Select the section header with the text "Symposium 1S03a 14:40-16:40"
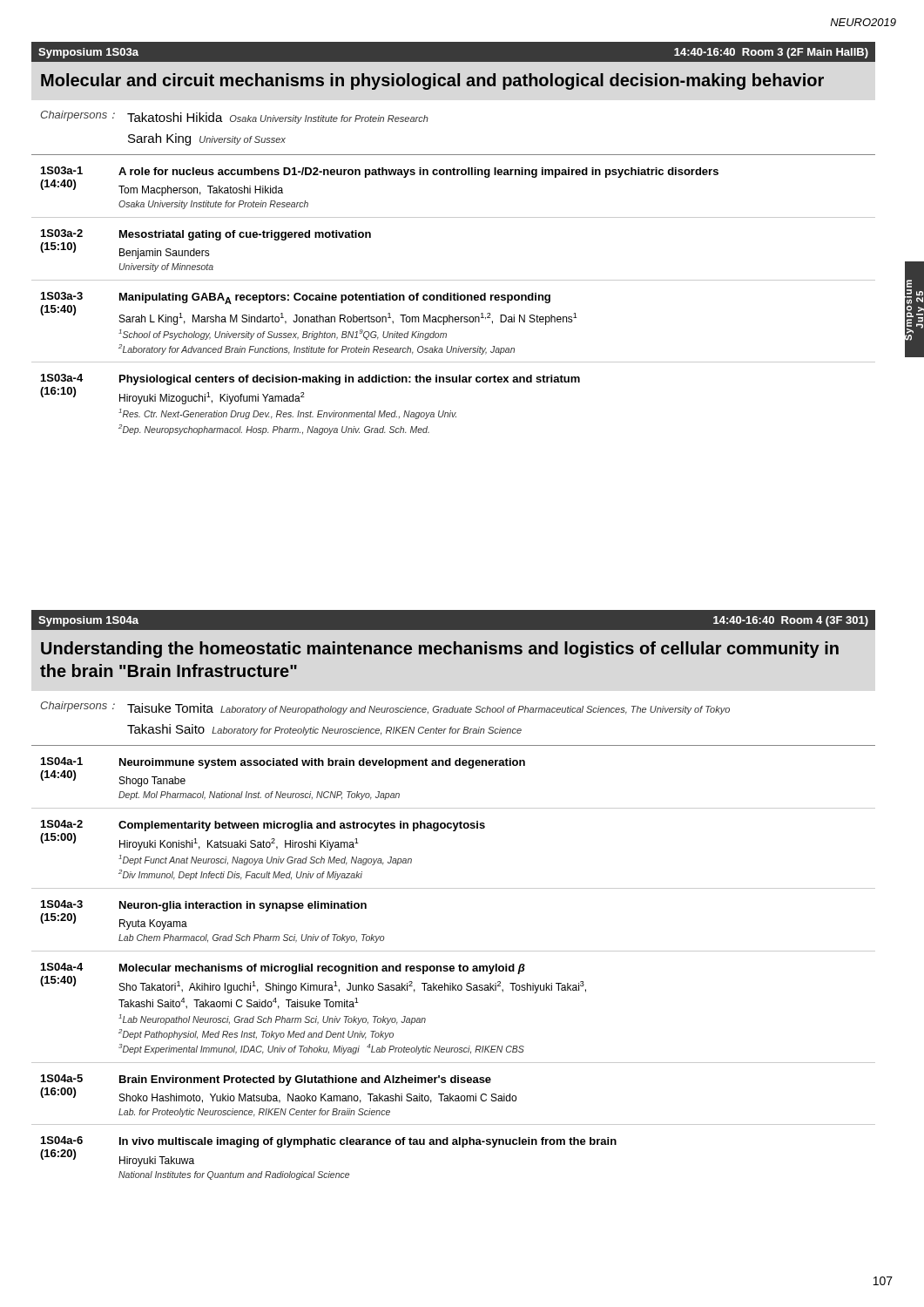Screen dimensions: 1307x924 (x=453, y=52)
